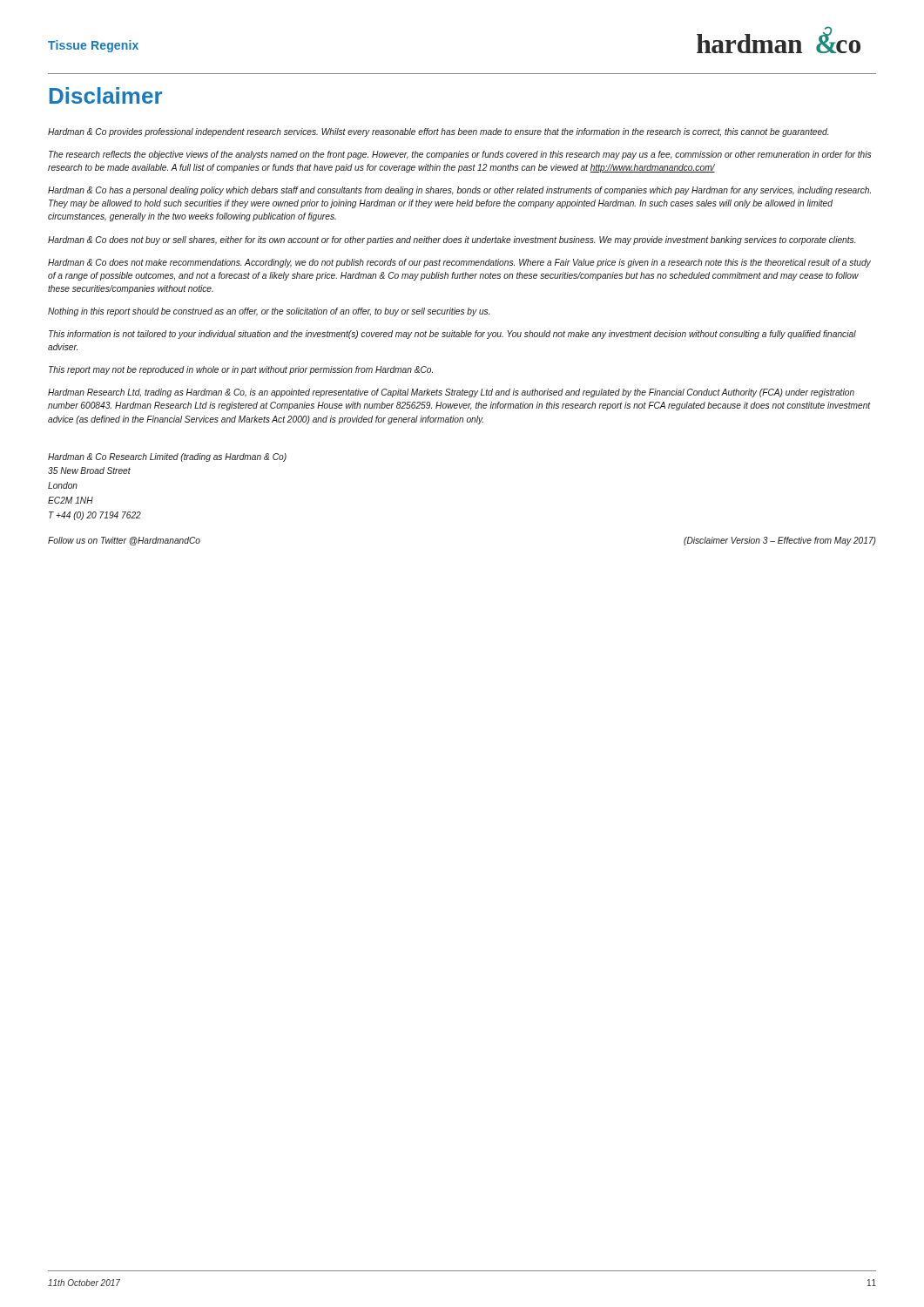Image resolution: width=924 pixels, height=1307 pixels.
Task: Point to the region starting "Hardman Research Ltd,"
Action: pos(459,406)
